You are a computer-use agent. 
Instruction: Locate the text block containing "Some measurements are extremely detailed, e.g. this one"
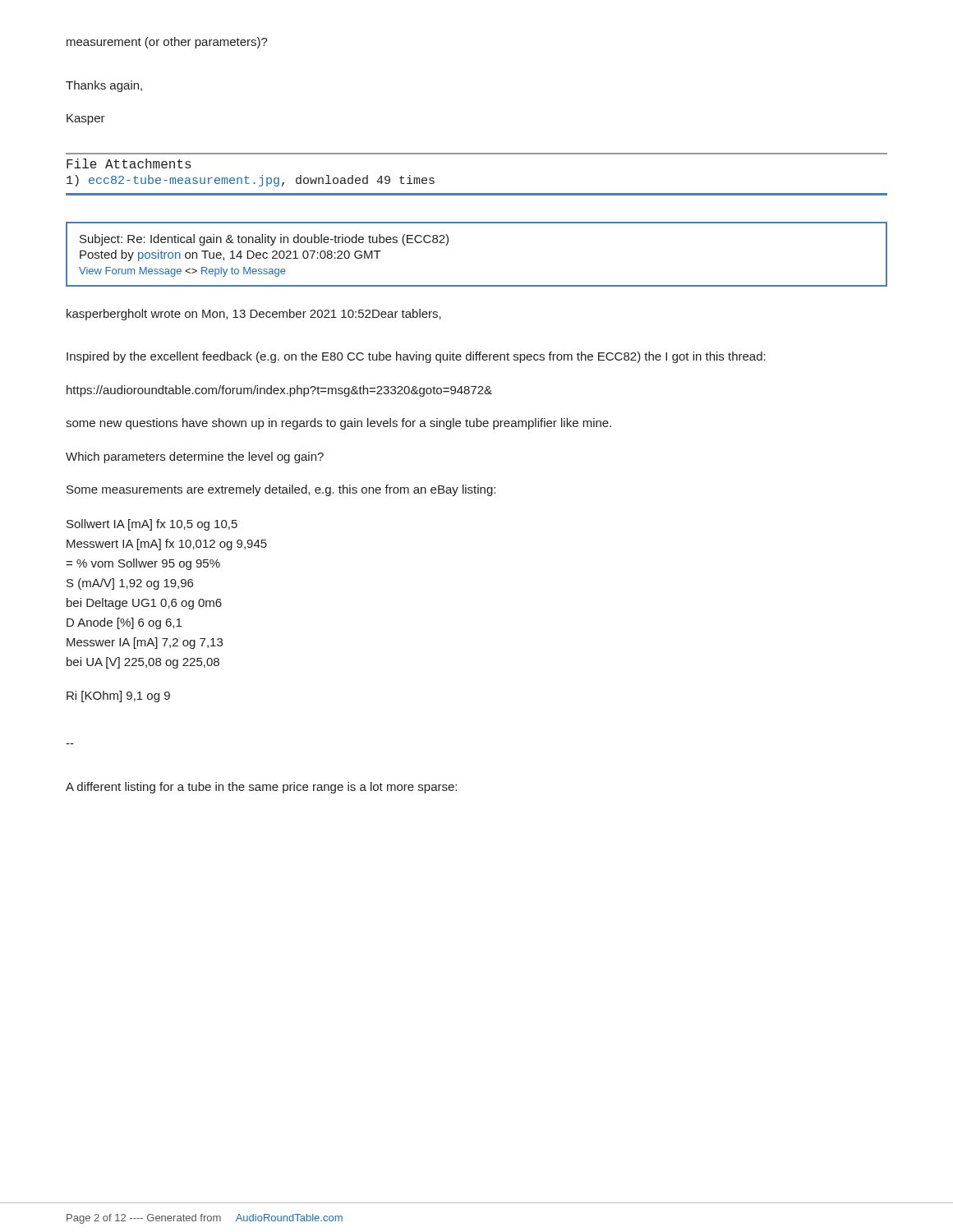(x=281, y=489)
